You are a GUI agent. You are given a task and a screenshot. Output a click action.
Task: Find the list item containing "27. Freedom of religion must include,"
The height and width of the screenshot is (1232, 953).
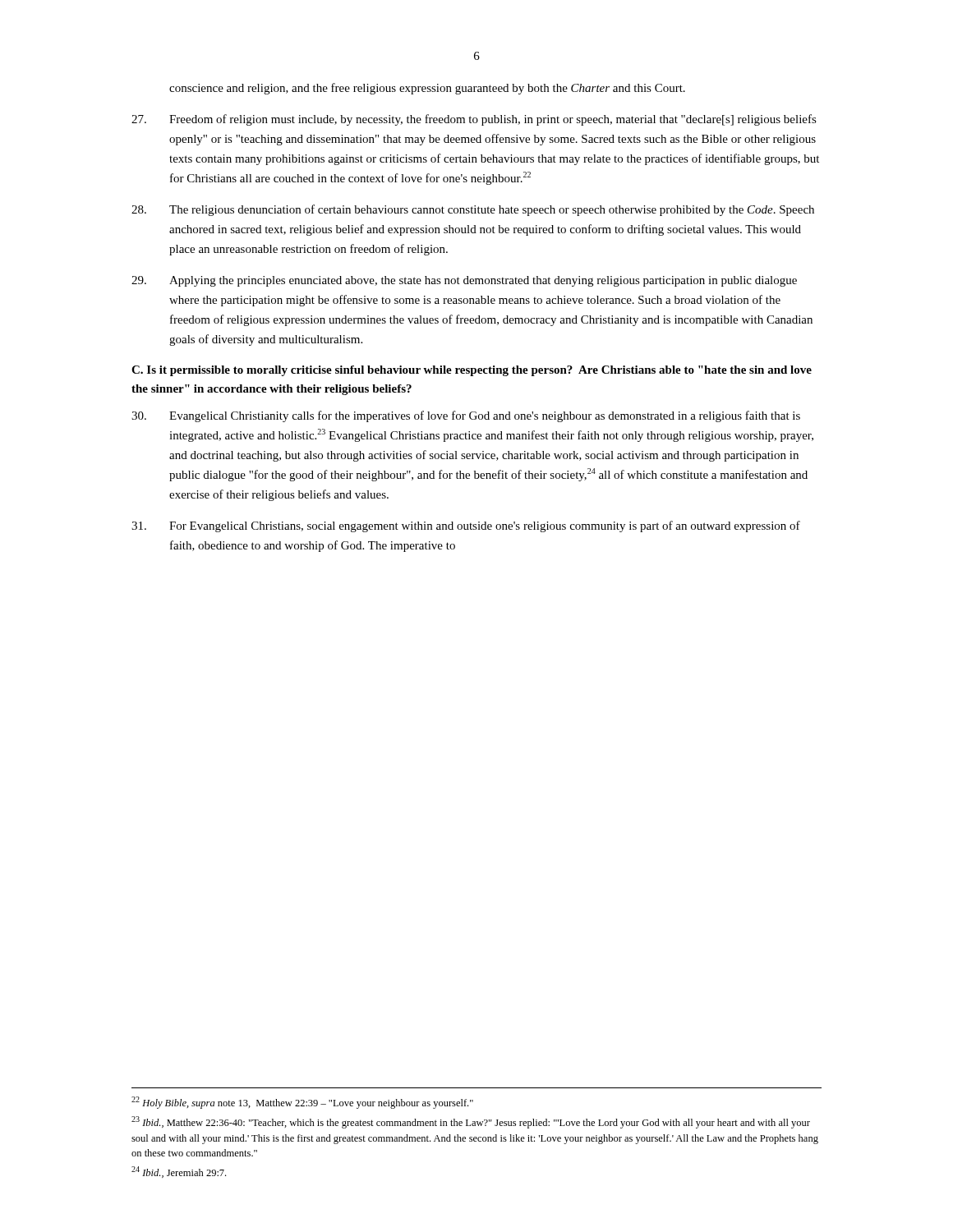click(476, 149)
